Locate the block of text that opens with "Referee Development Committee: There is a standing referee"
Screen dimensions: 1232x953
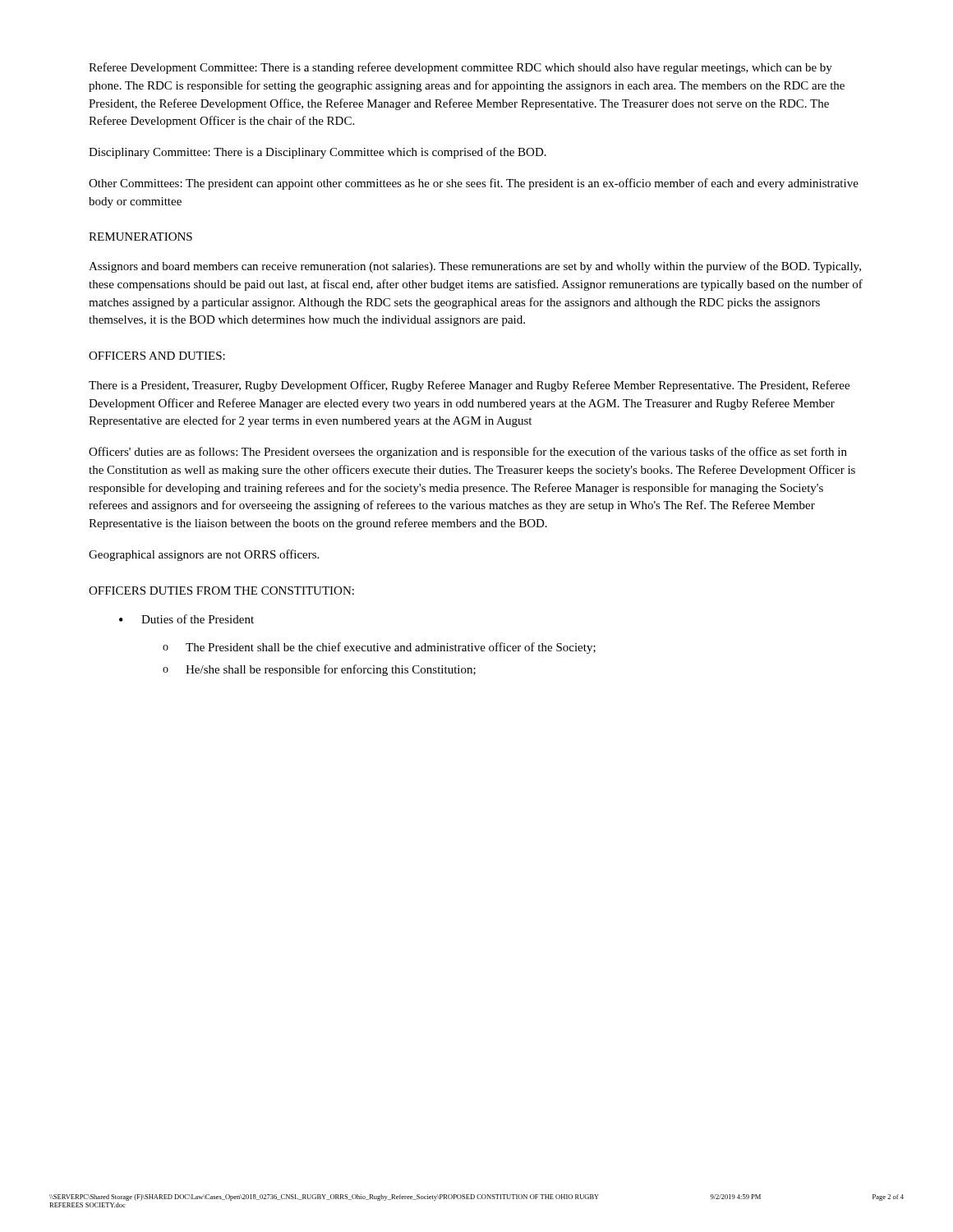click(467, 94)
